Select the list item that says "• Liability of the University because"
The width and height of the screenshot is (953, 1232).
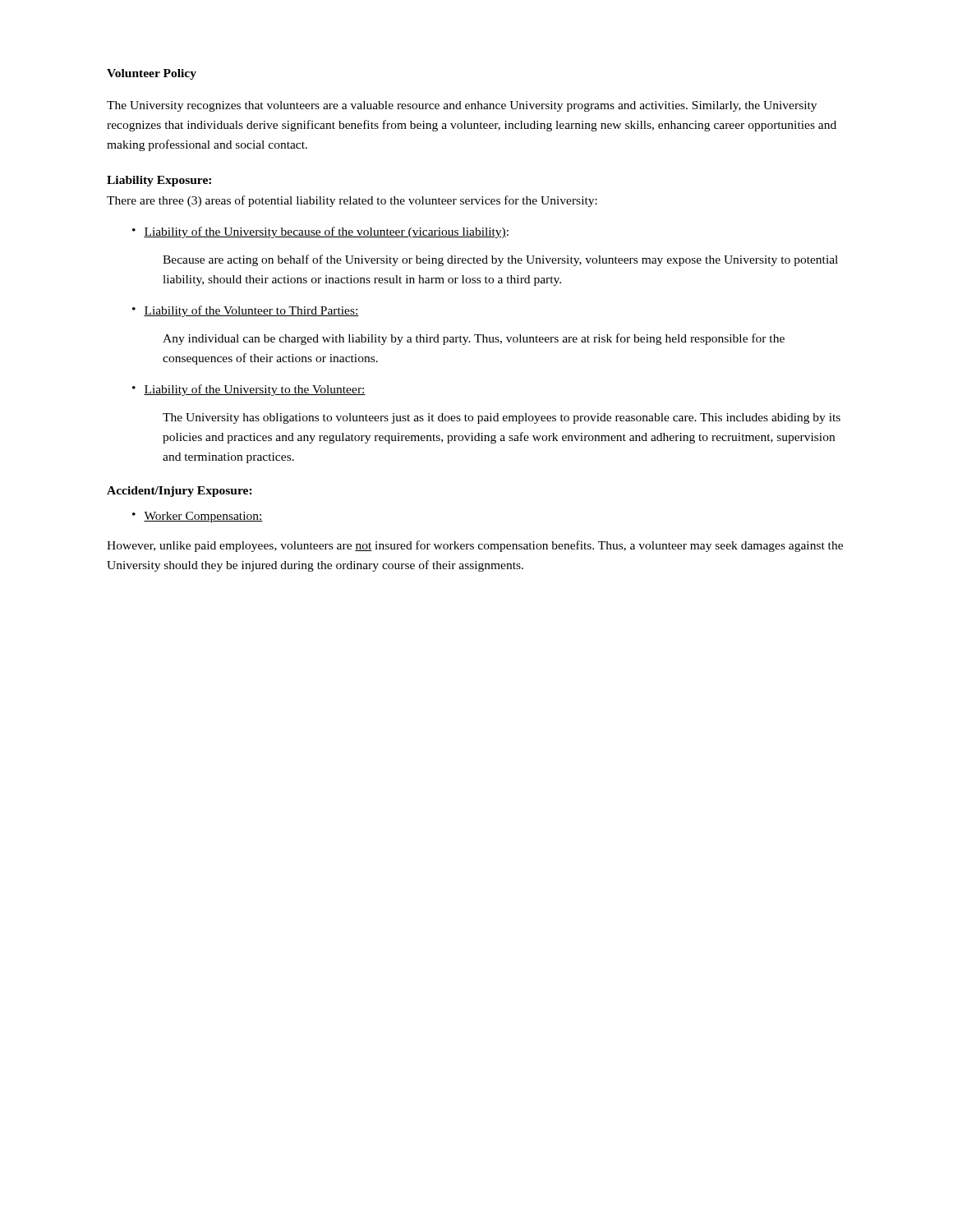tap(320, 232)
